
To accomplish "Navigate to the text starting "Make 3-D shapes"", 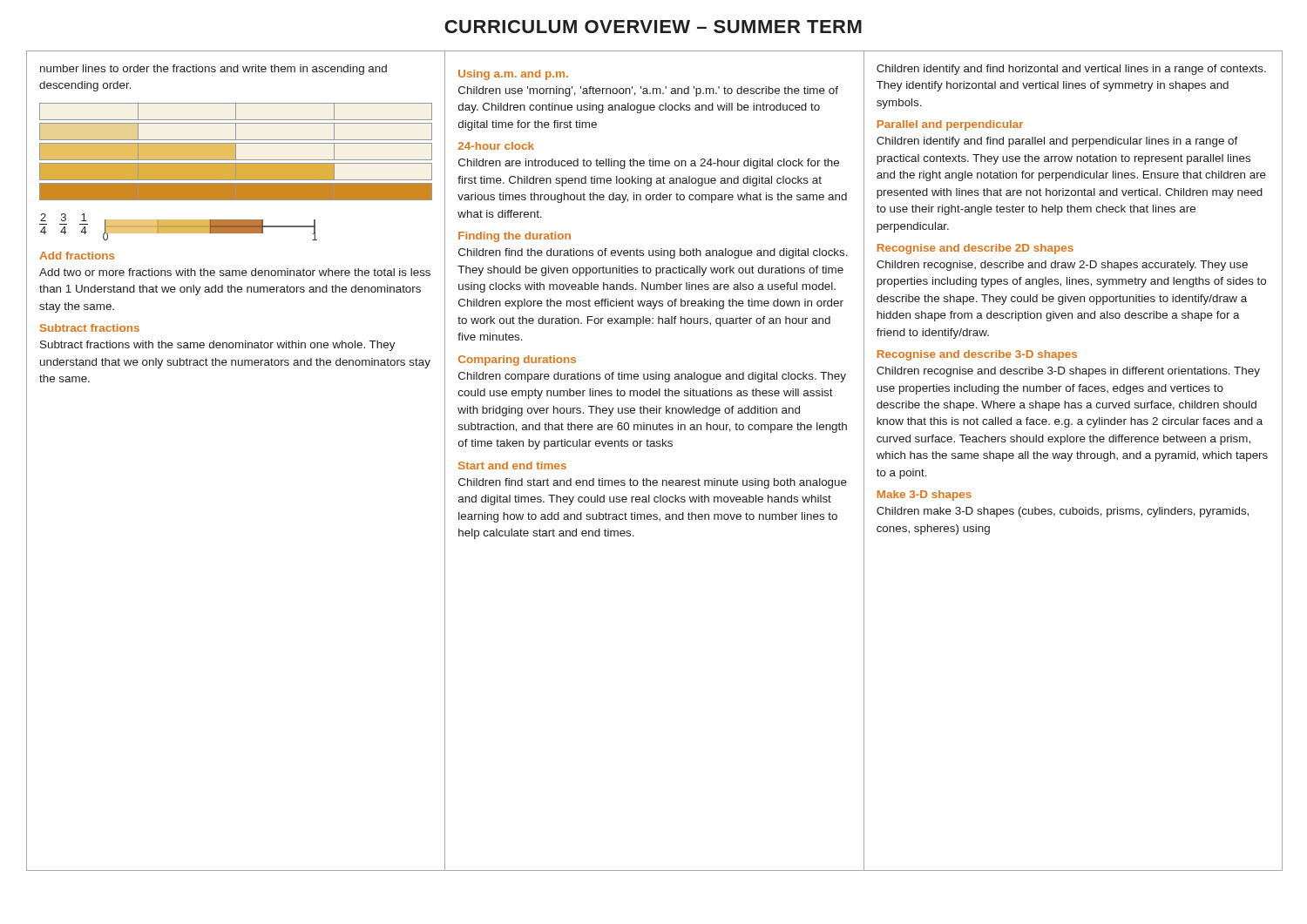I will click(924, 494).
